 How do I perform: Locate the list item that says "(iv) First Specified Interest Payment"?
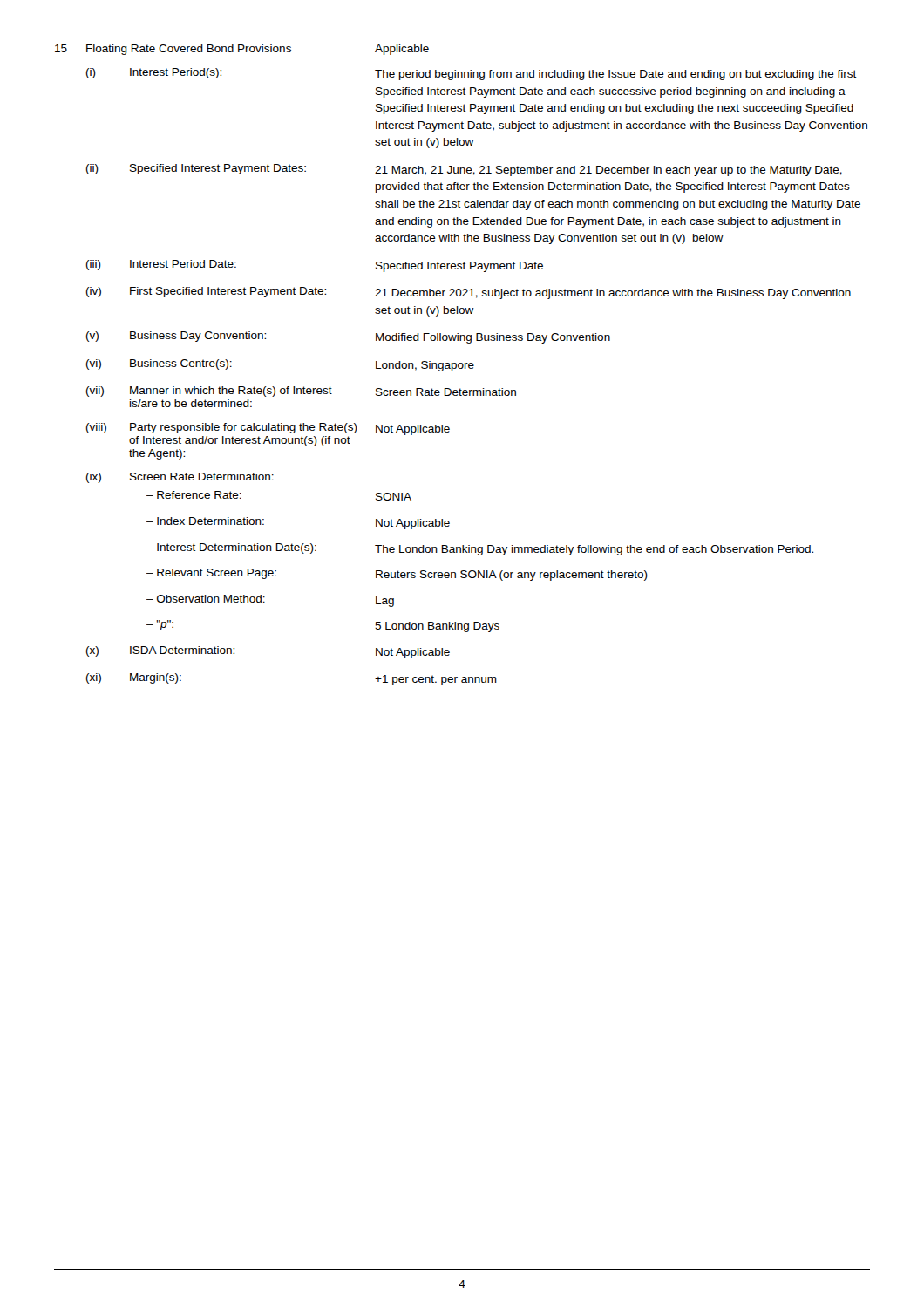[478, 301]
